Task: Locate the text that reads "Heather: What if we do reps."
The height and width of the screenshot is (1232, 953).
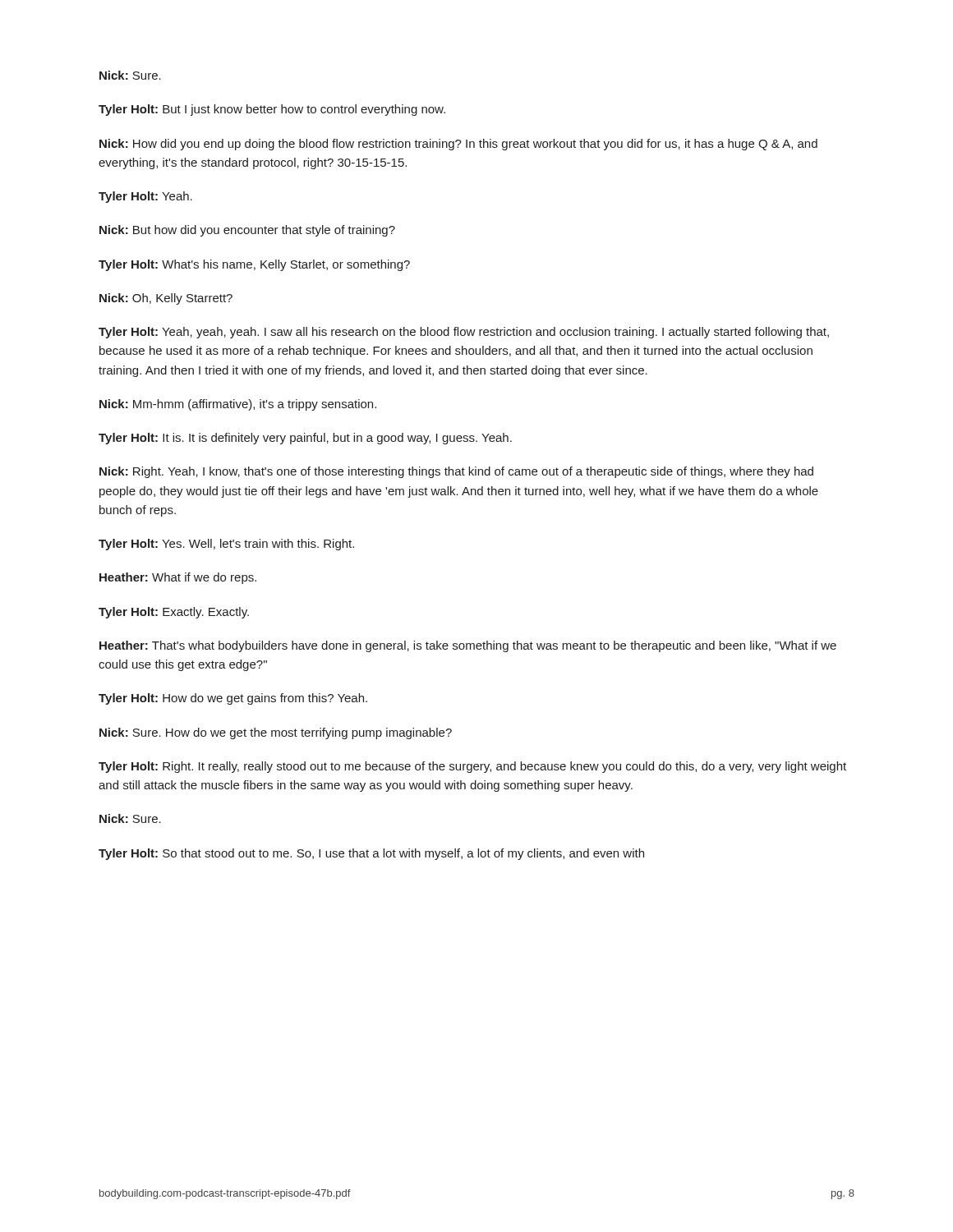Action: pyautogui.click(x=178, y=577)
